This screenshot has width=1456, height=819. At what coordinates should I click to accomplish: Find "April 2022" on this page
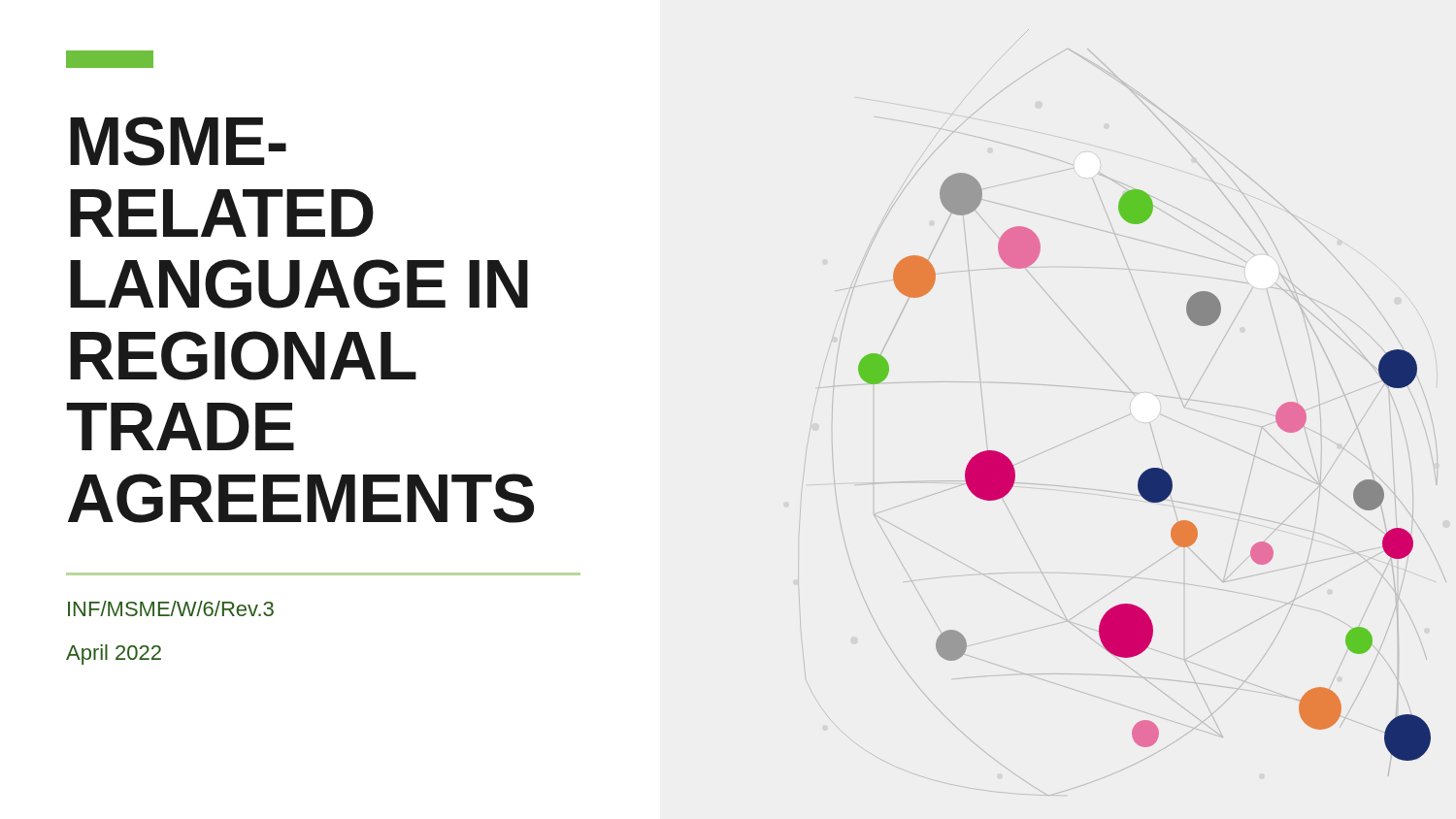(x=114, y=653)
